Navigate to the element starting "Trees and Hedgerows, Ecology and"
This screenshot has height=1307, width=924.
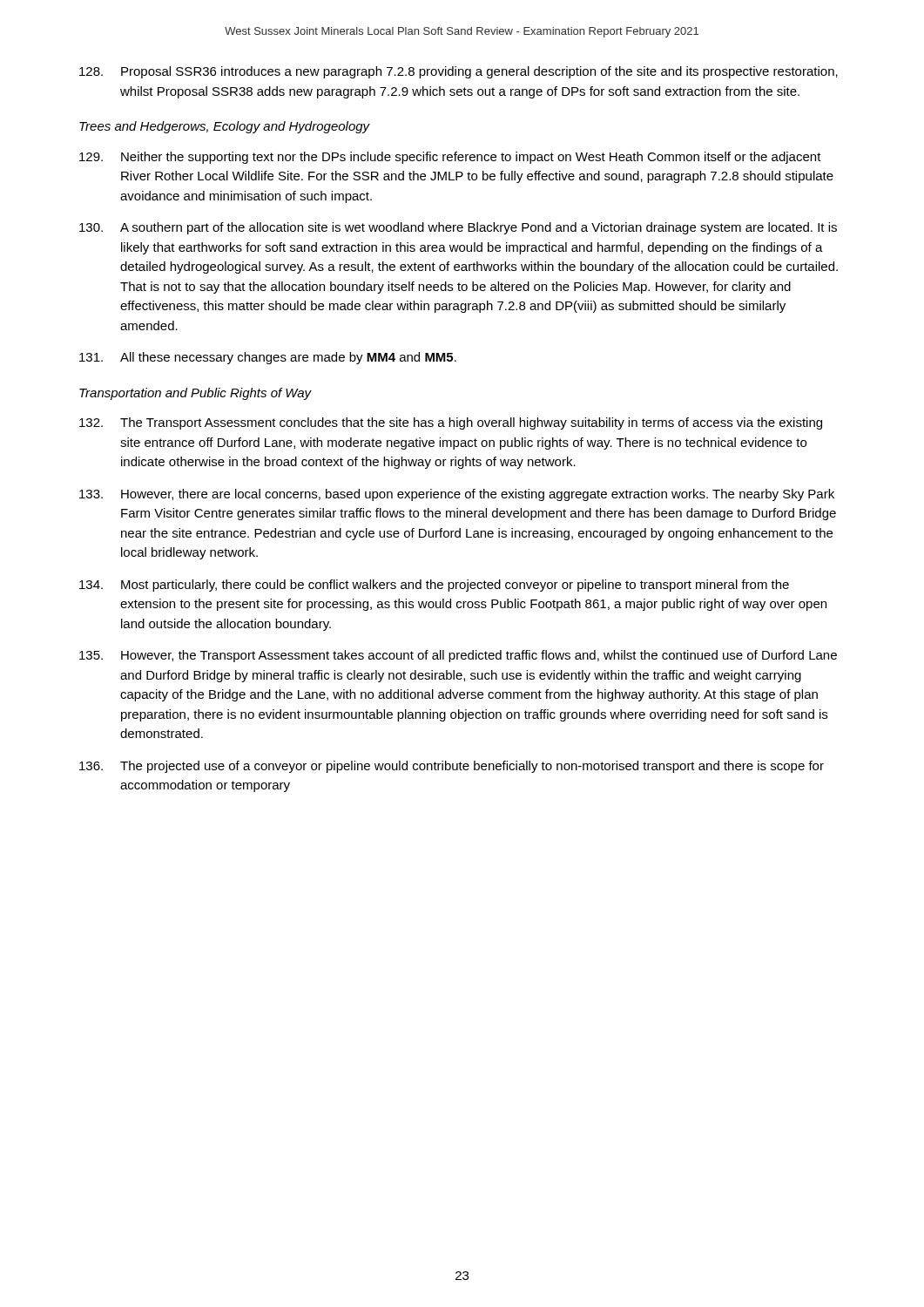click(224, 126)
